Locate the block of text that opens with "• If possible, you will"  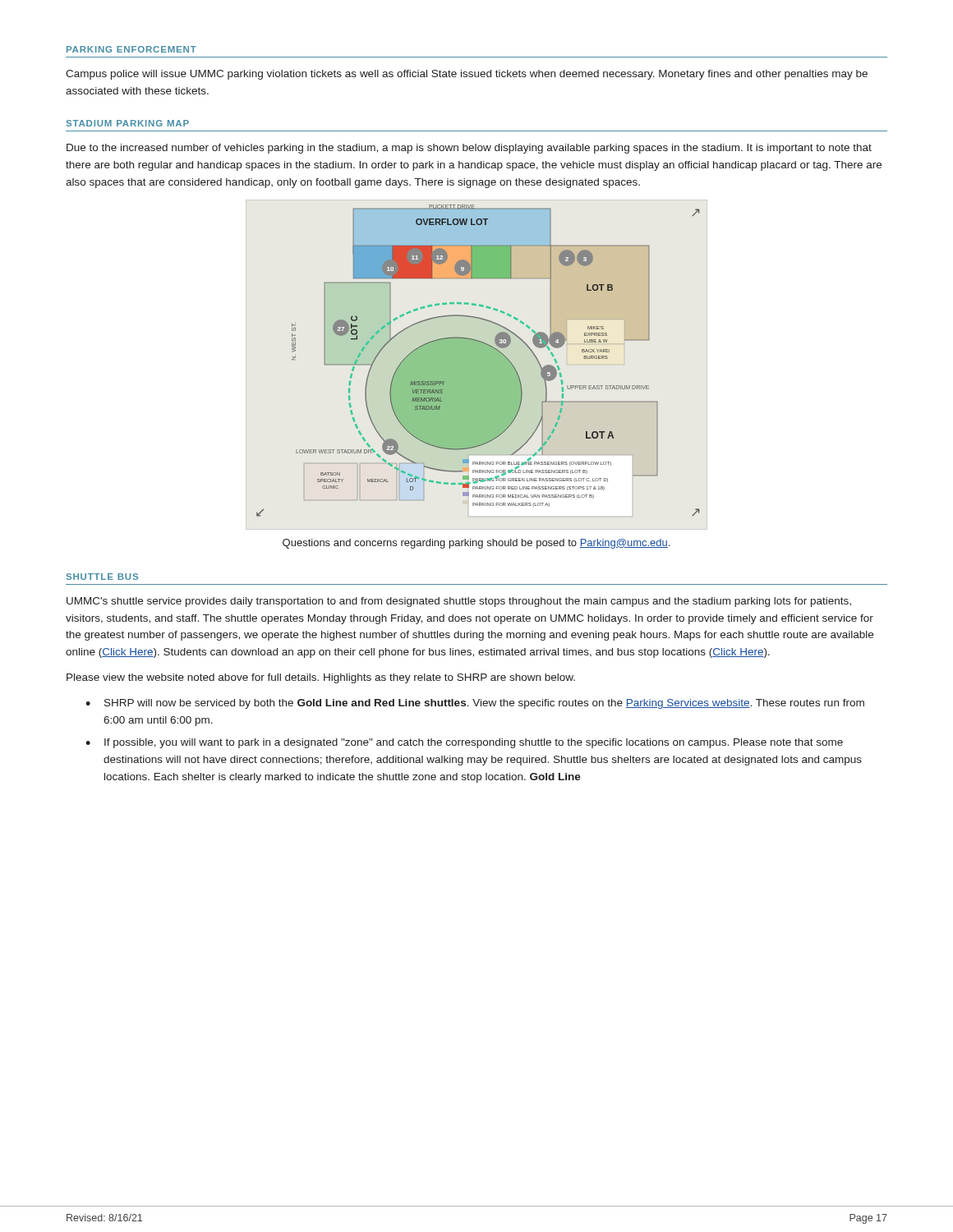(486, 760)
